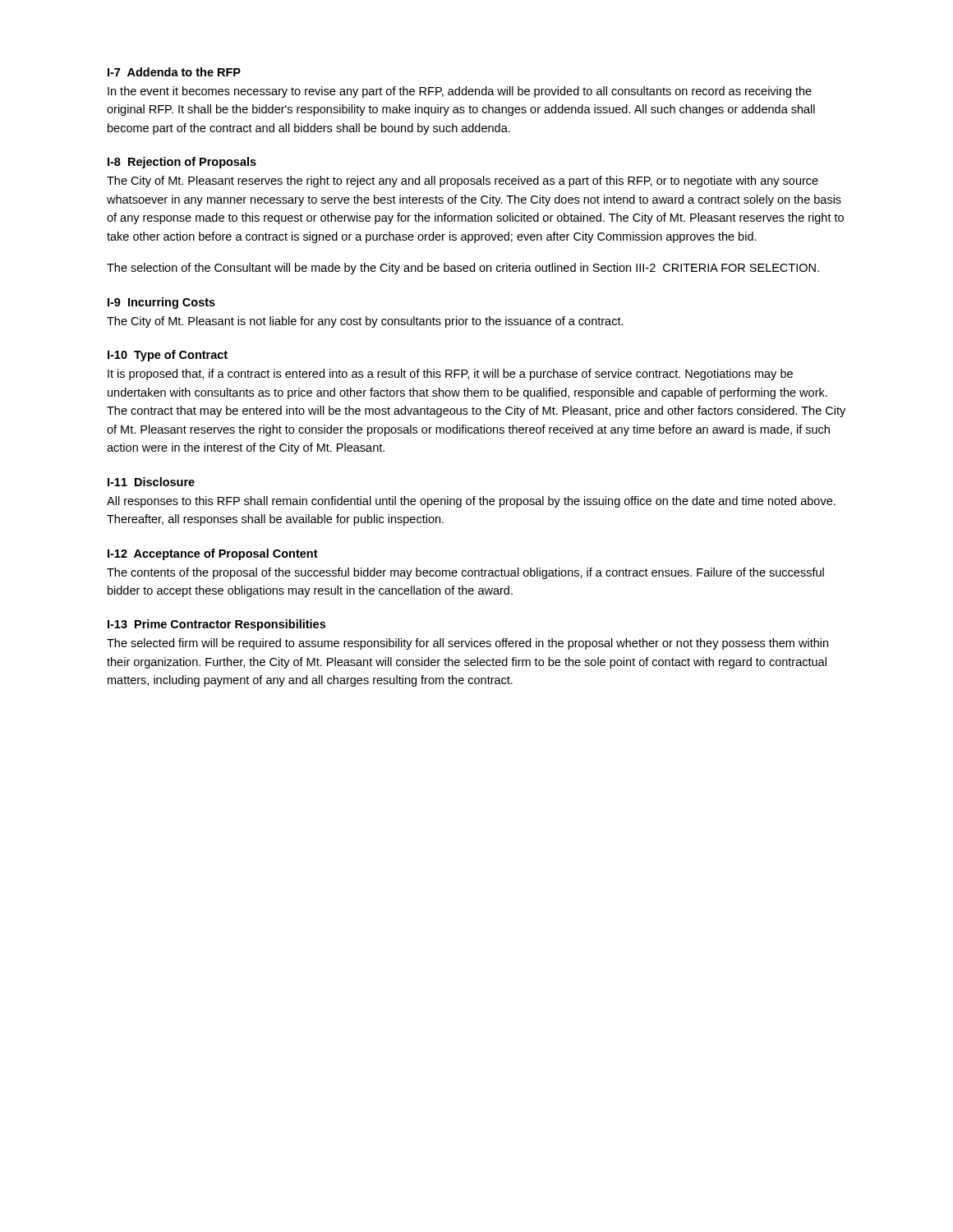Viewport: 953px width, 1232px height.
Task: Find the text starting "The contents of the proposal"
Action: click(466, 581)
